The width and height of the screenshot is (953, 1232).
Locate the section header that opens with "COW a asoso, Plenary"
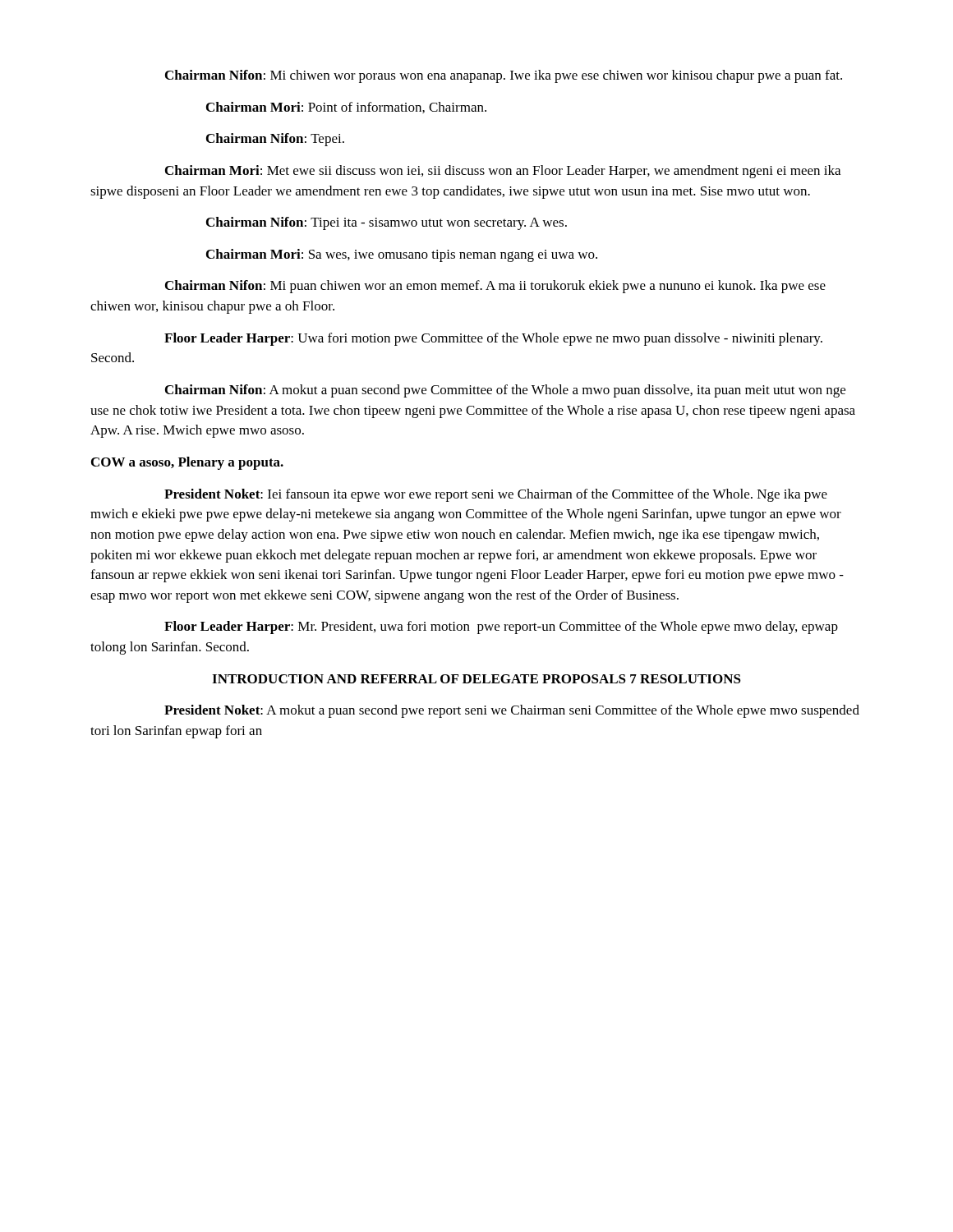187,462
